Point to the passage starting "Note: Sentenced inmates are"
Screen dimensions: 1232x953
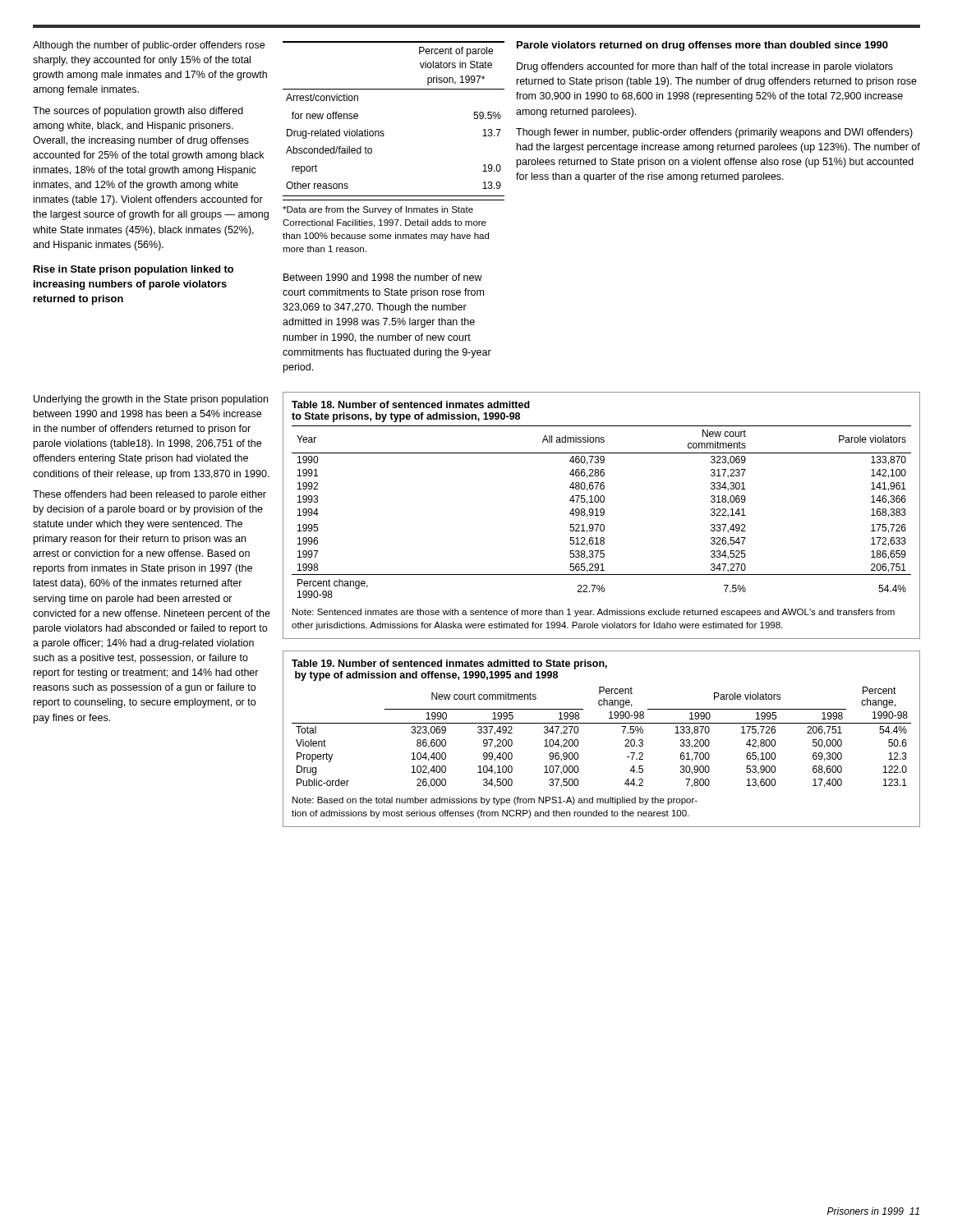tap(593, 618)
